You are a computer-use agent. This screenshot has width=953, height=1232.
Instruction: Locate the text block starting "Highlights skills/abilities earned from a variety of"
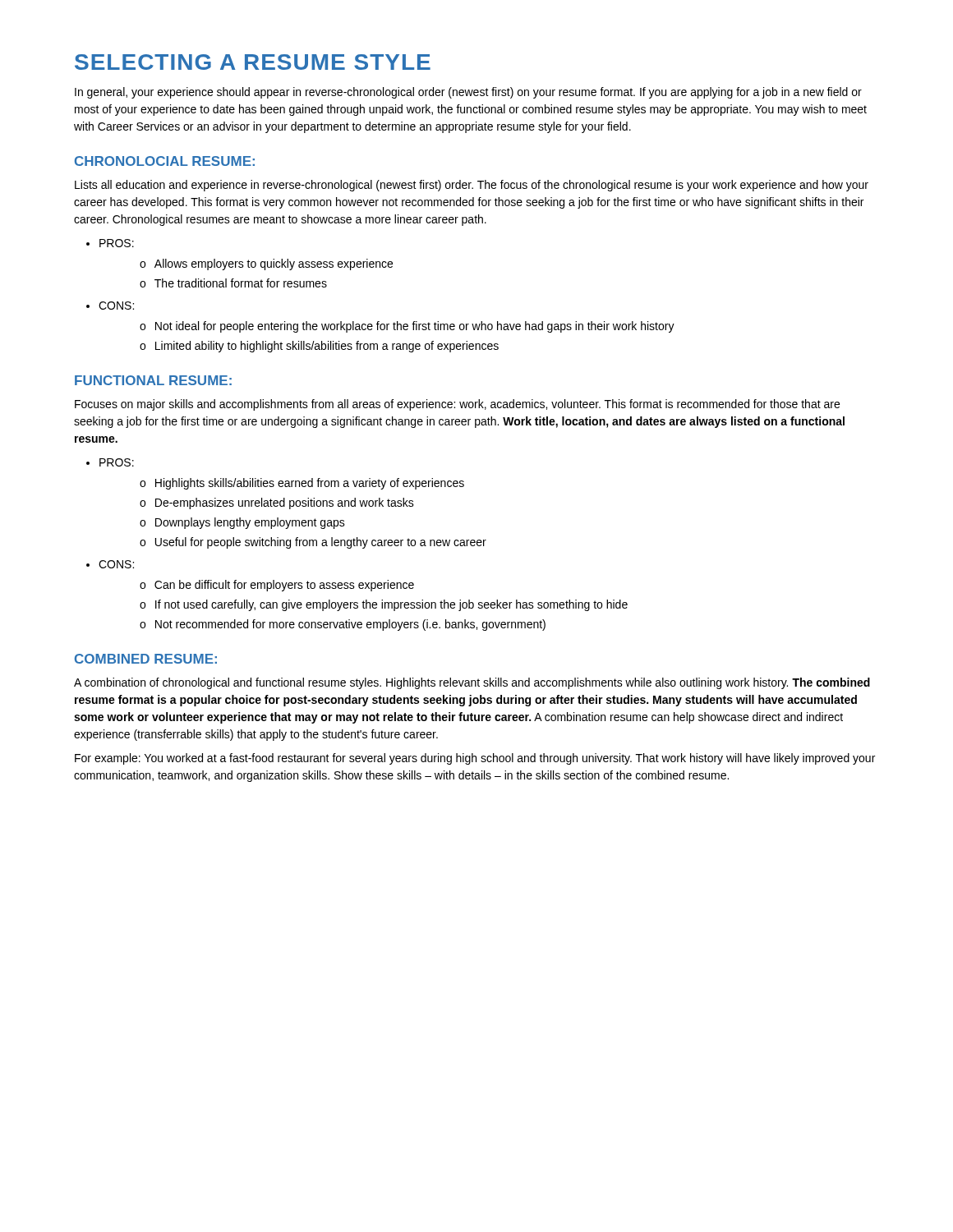tap(309, 483)
